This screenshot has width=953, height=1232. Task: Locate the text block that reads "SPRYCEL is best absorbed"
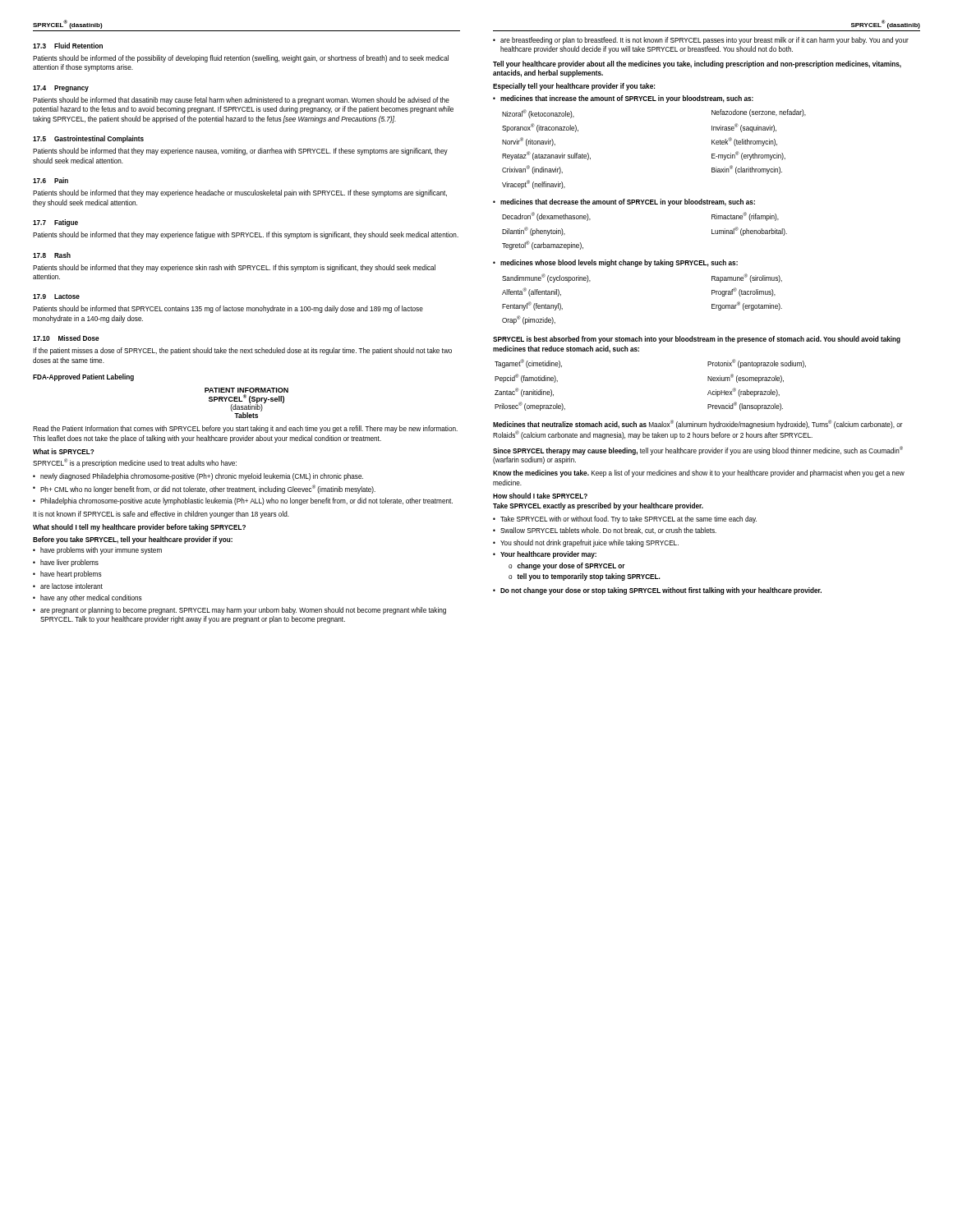click(x=707, y=376)
